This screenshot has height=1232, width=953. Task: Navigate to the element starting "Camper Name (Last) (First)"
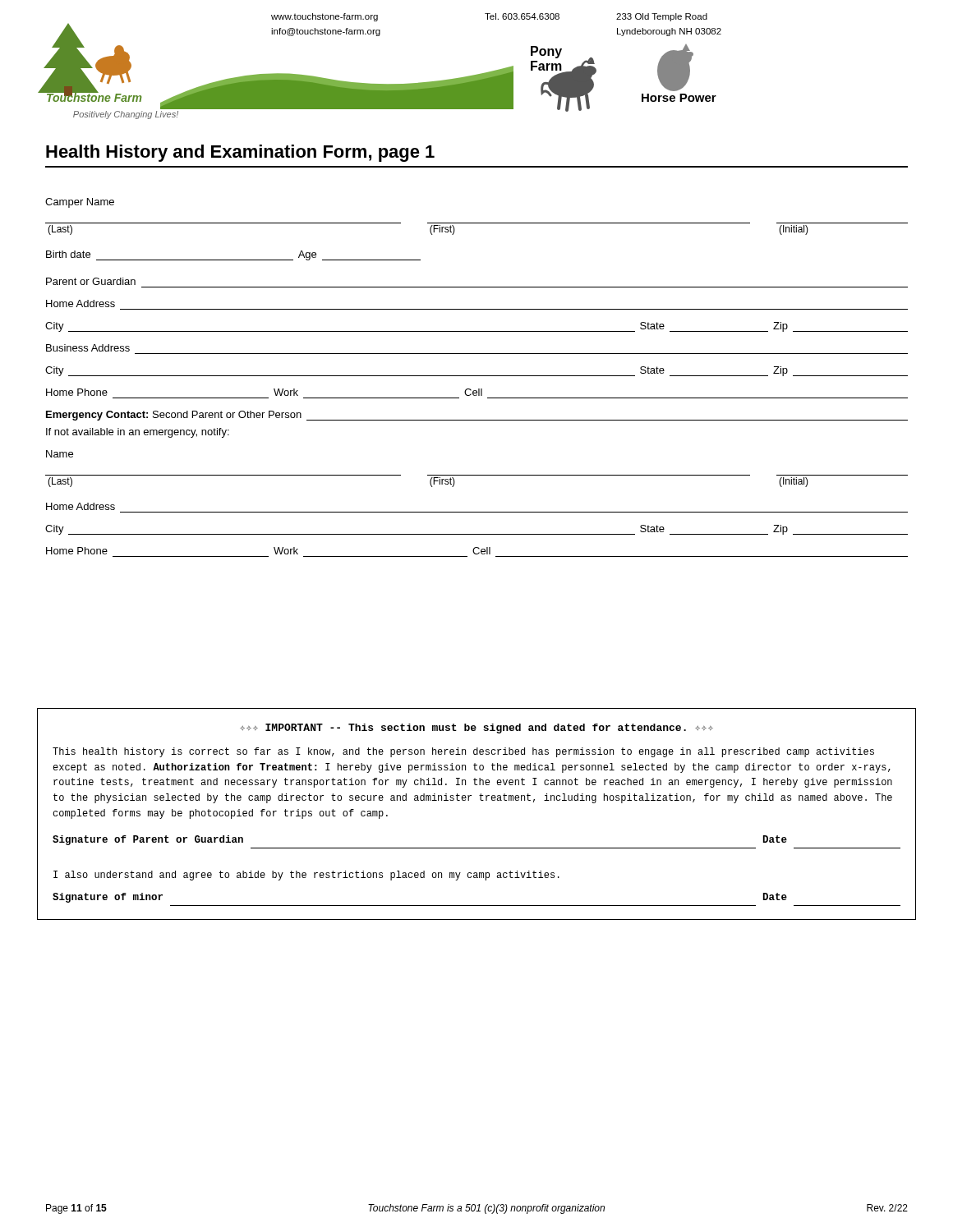476,376
